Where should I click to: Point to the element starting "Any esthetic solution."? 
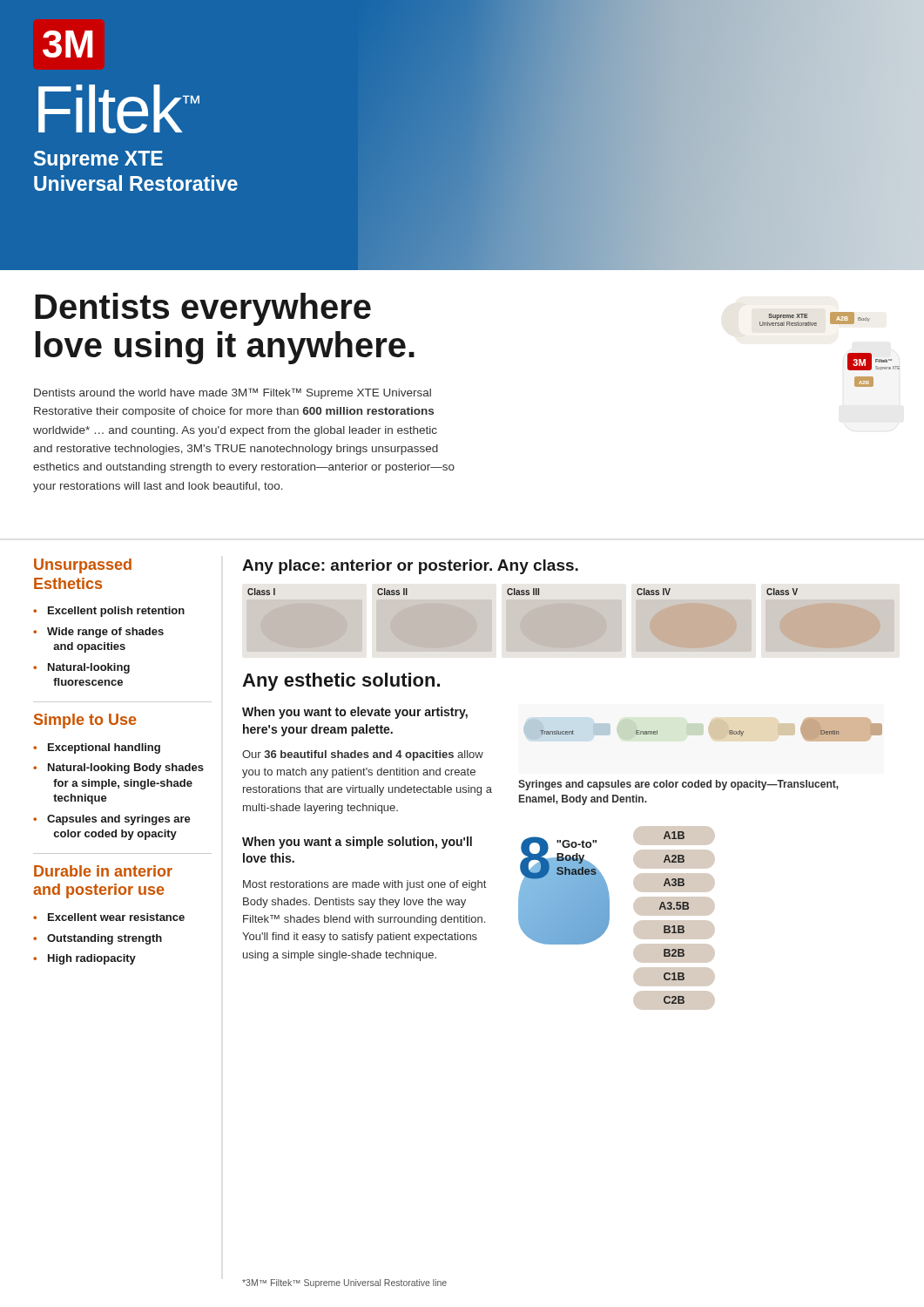[342, 680]
